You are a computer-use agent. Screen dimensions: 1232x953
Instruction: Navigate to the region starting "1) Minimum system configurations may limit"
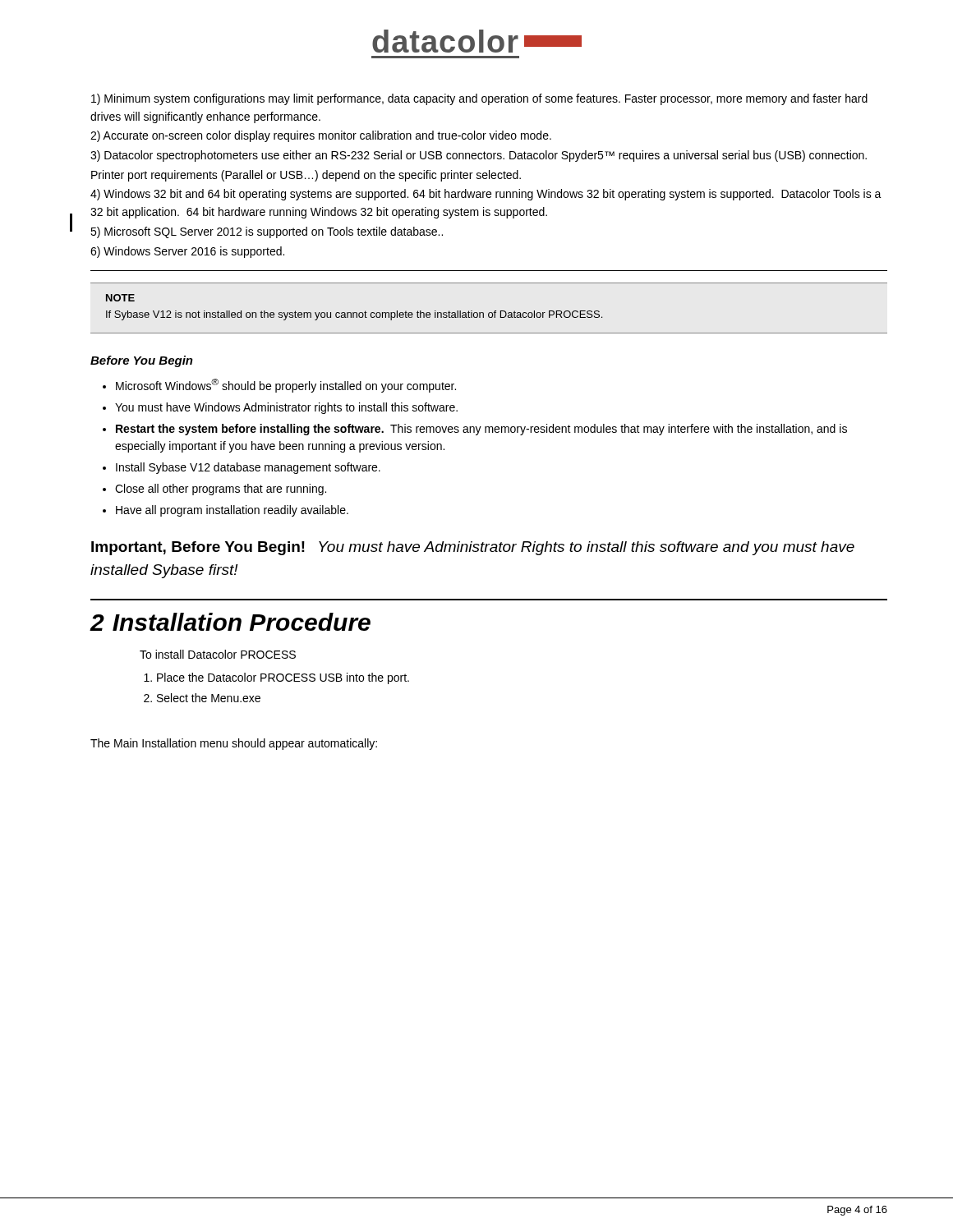click(489, 175)
